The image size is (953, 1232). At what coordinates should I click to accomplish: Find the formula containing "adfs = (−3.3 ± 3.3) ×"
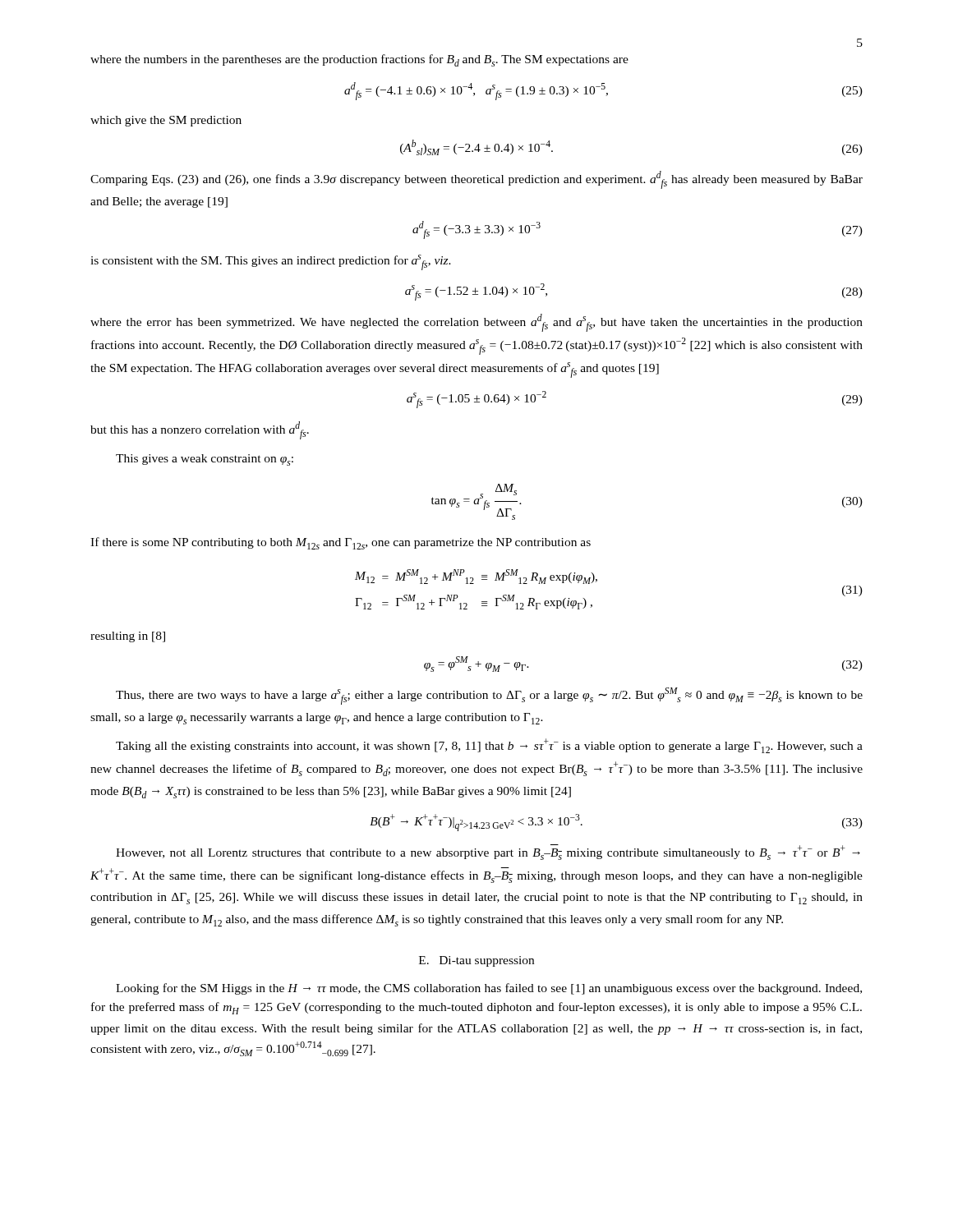[477, 230]
